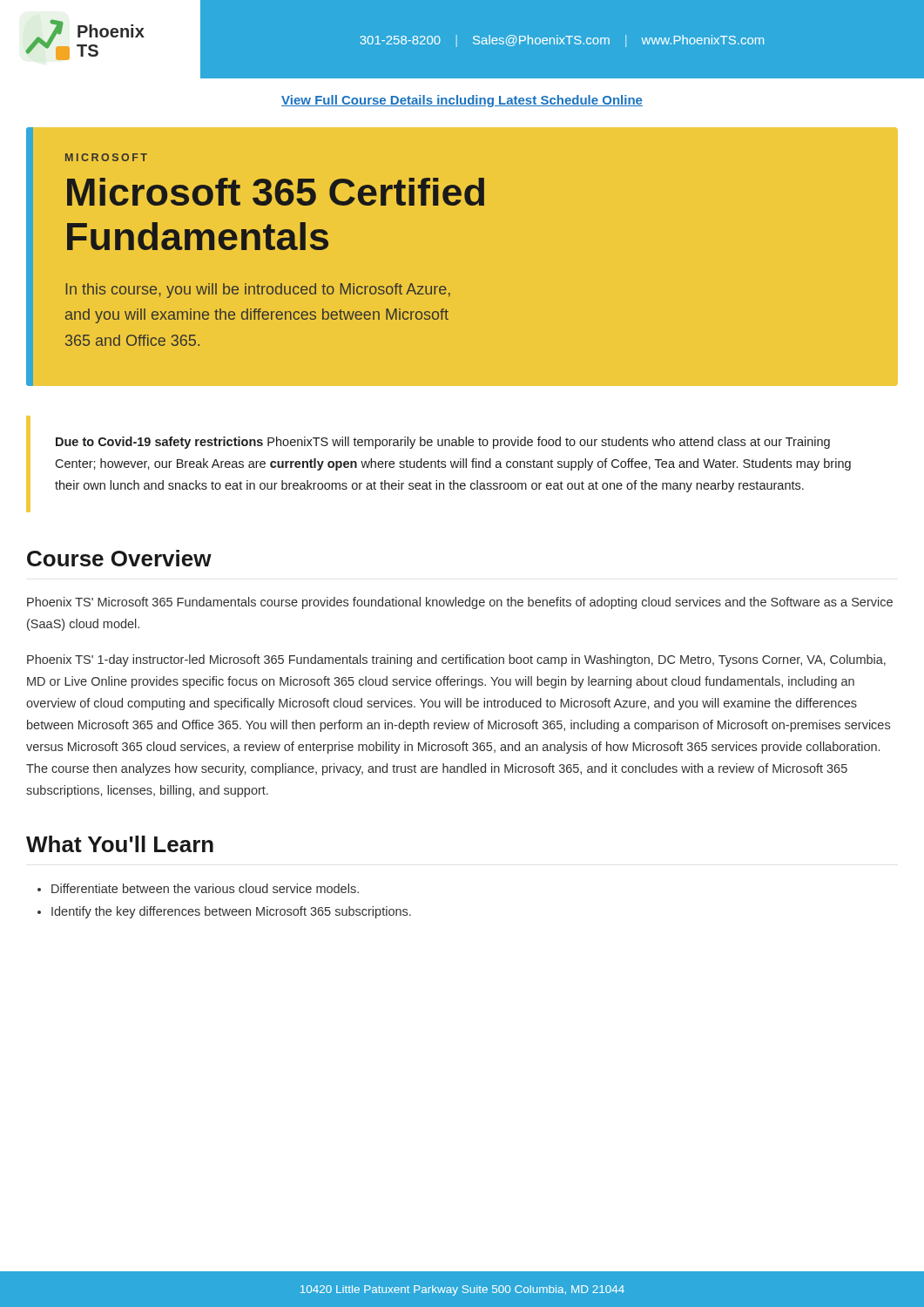Find "What You'll Learn" on this page
The width and height of the screenshot is (924, 1307).
click(x=120, y=844)
